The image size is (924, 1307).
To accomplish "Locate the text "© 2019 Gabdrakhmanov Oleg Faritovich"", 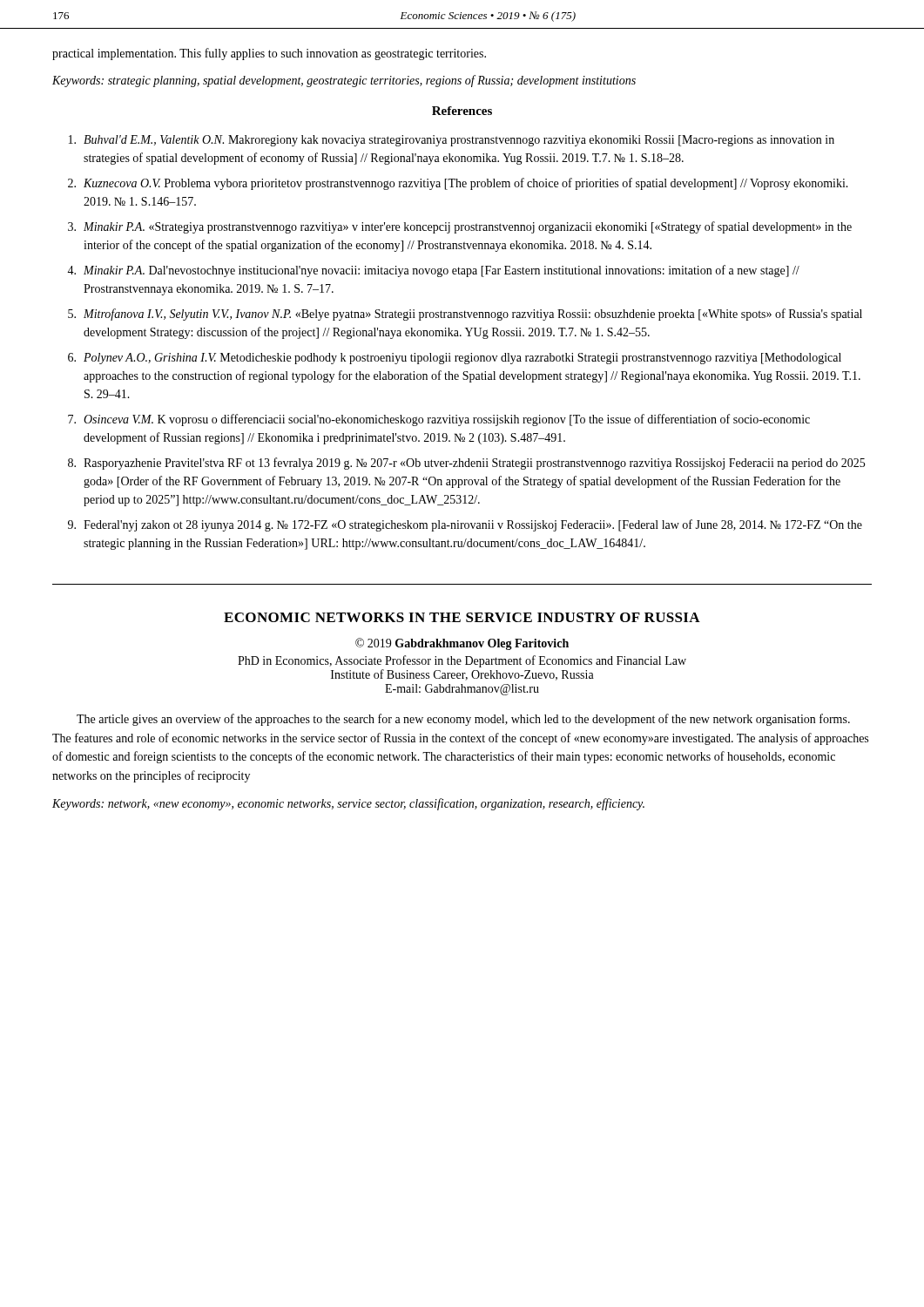I will pos(462,643).
